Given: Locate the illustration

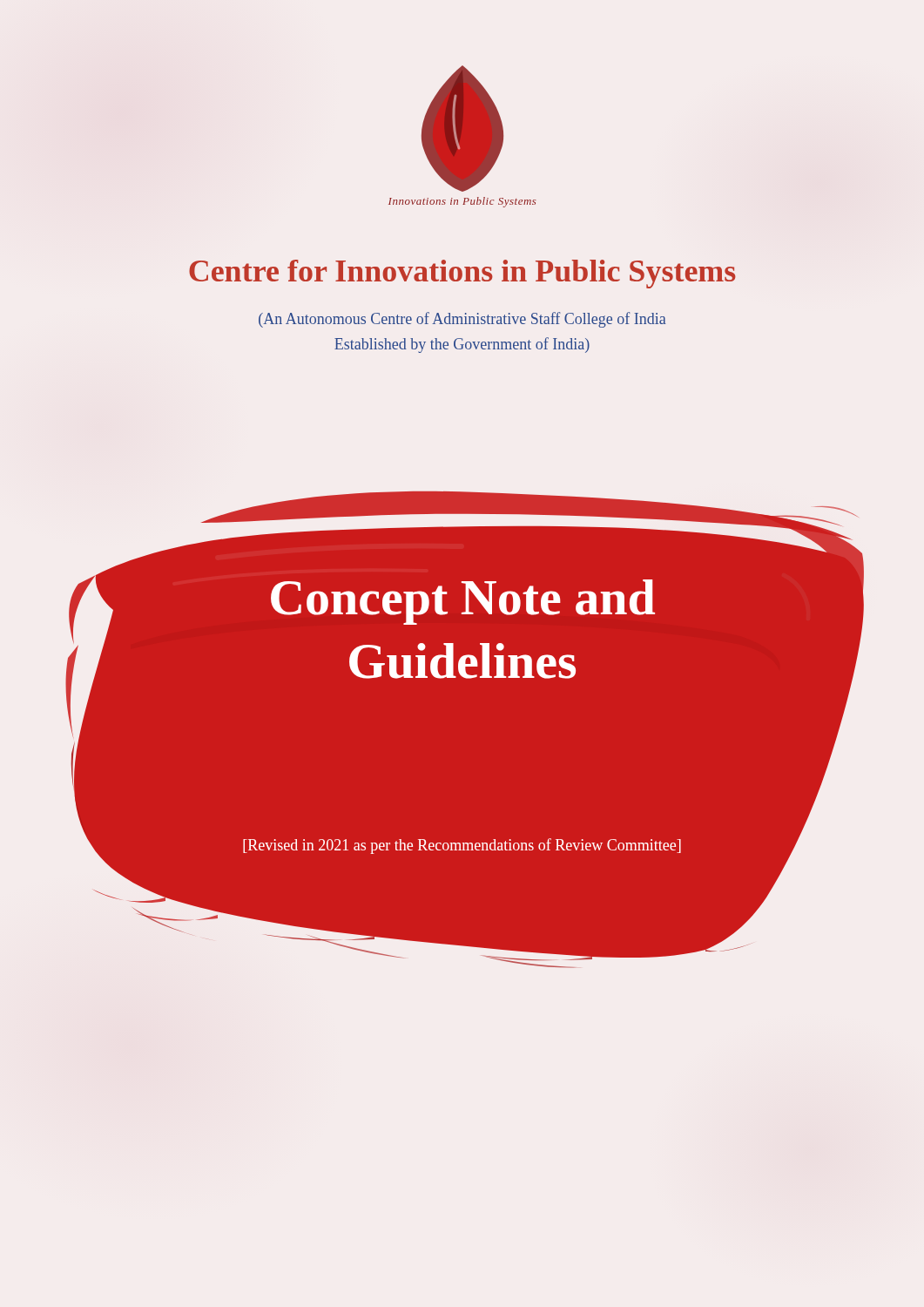Looking at the screenshot, I should pos(462,723).
